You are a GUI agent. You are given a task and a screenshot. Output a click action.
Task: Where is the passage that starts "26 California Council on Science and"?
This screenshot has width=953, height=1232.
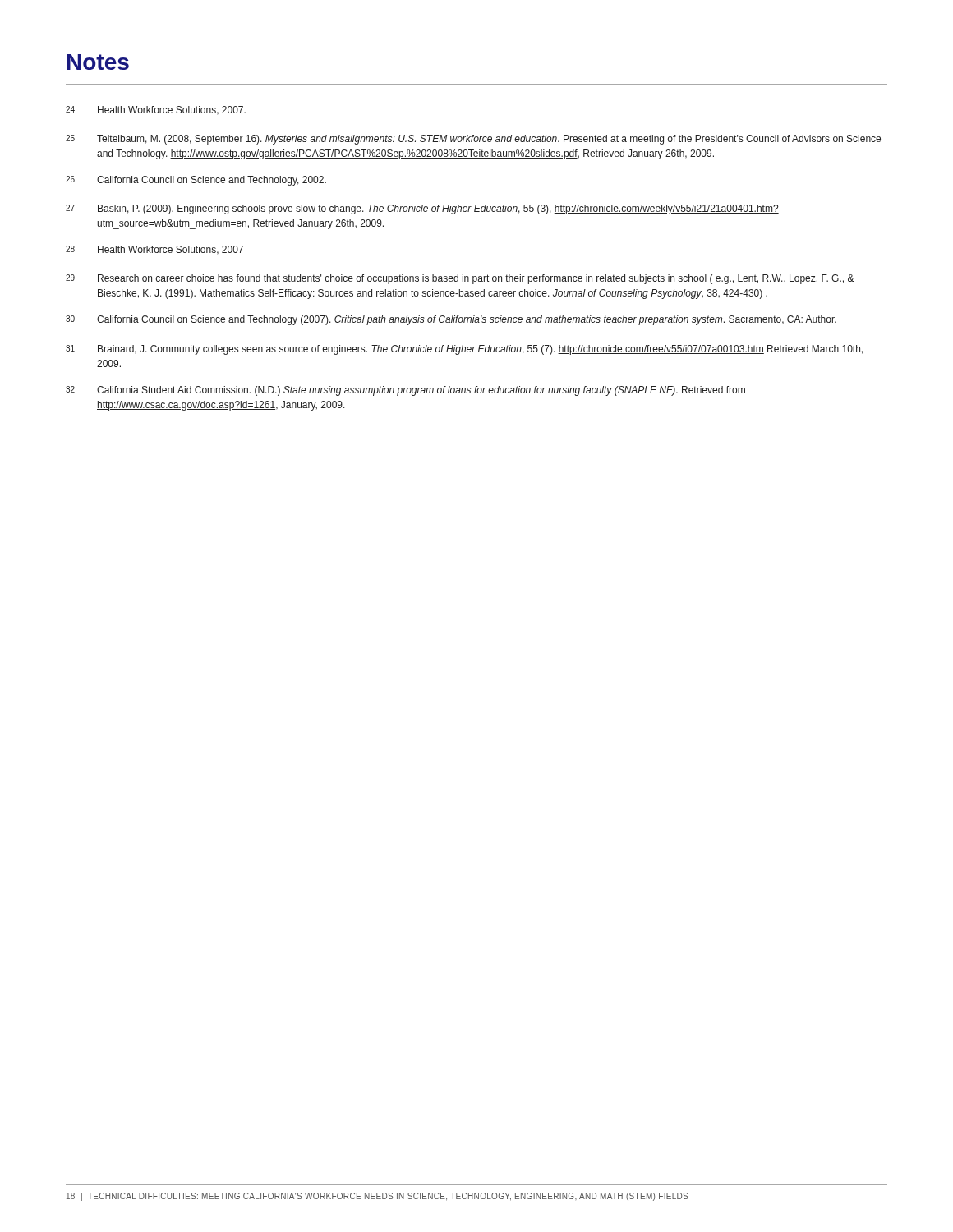[196, 181]
